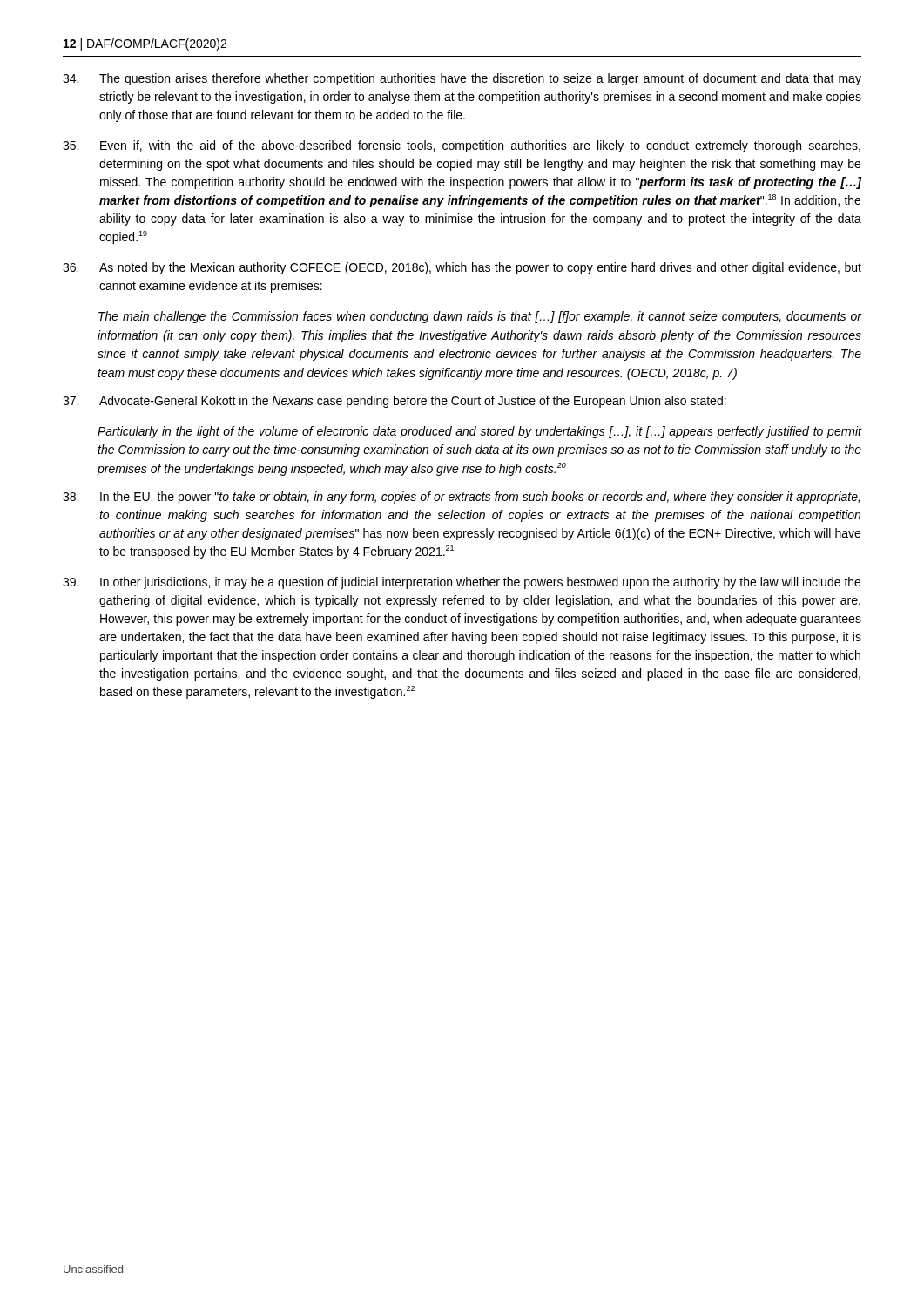Find the text block that reads "As noted by the"

pyautogui.click(x=462, y=277)
